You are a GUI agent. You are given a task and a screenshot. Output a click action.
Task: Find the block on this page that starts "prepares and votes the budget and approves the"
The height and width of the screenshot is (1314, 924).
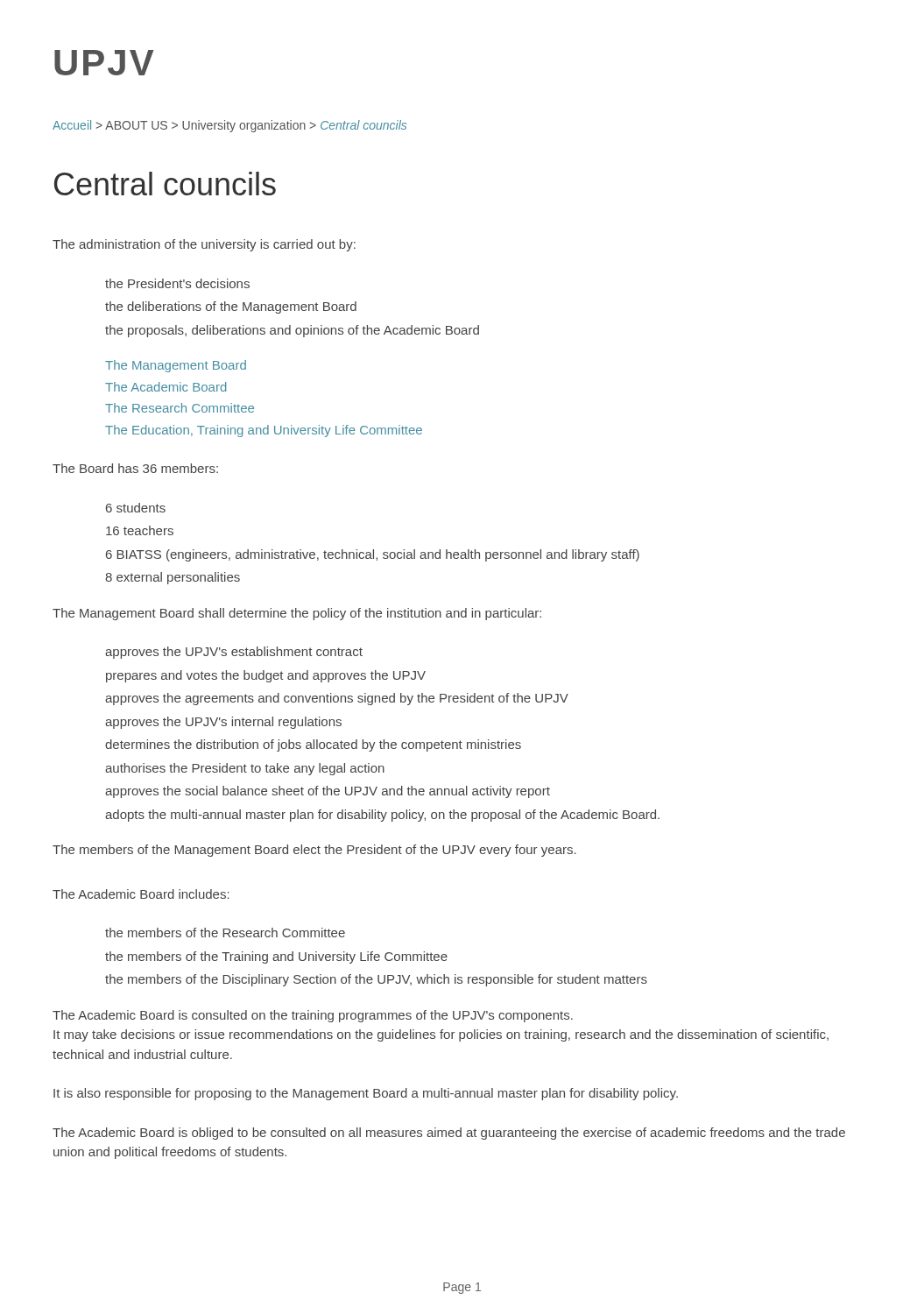[x=265, y=675]
